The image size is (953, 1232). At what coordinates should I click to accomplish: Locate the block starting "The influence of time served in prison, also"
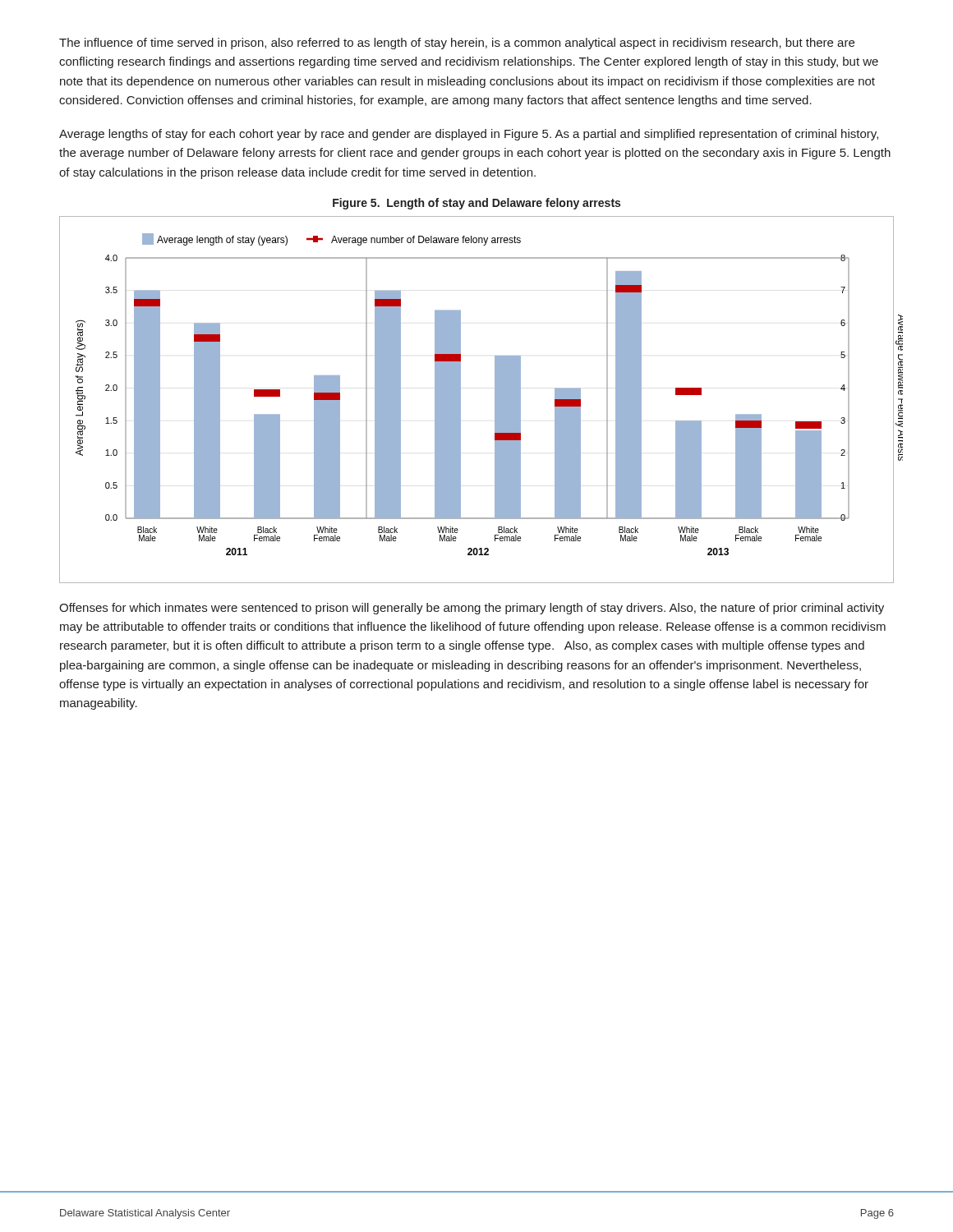click(469, 71)
